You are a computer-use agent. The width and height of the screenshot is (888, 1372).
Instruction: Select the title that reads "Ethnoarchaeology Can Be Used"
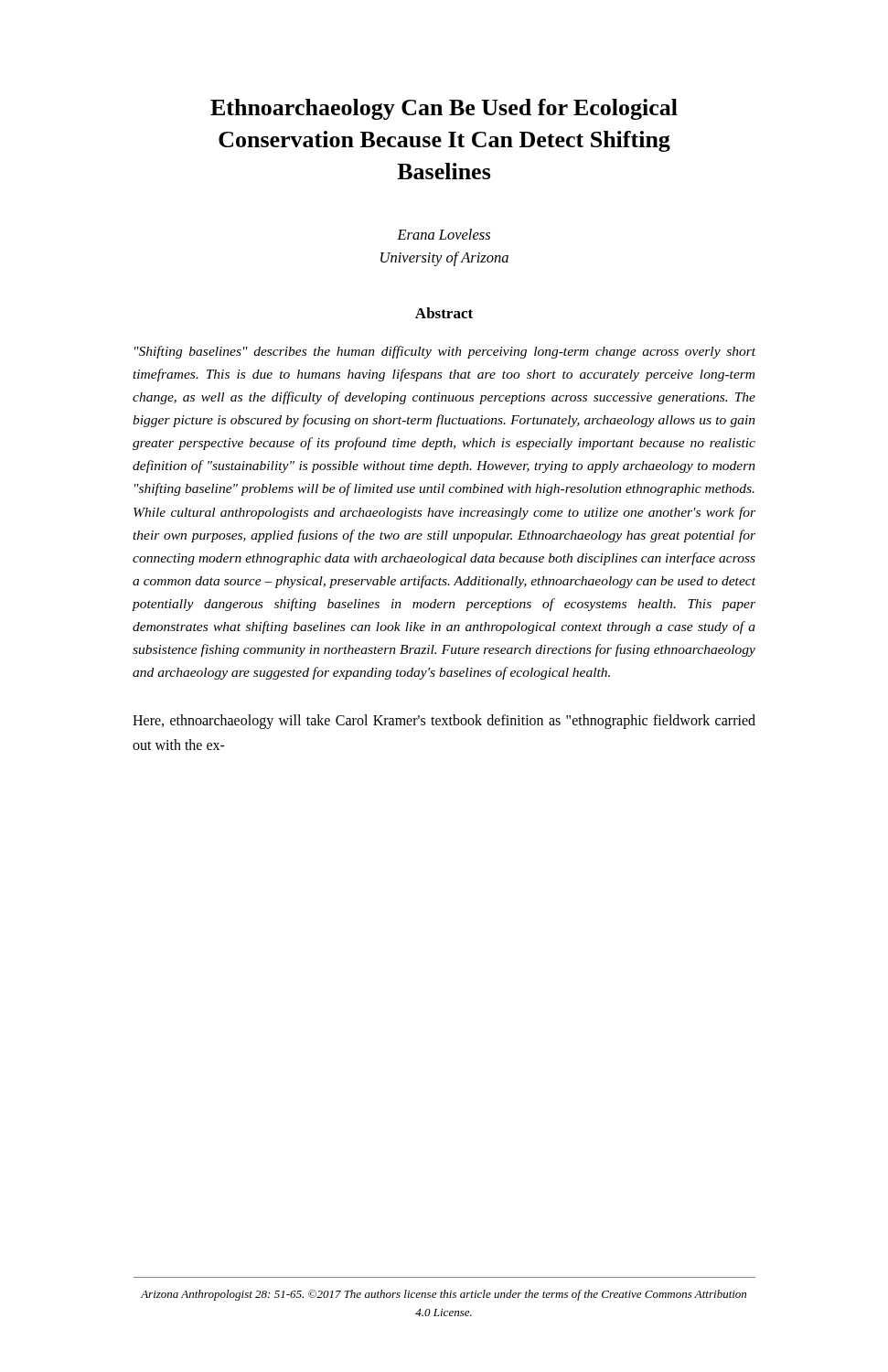(x=444, y=140)
